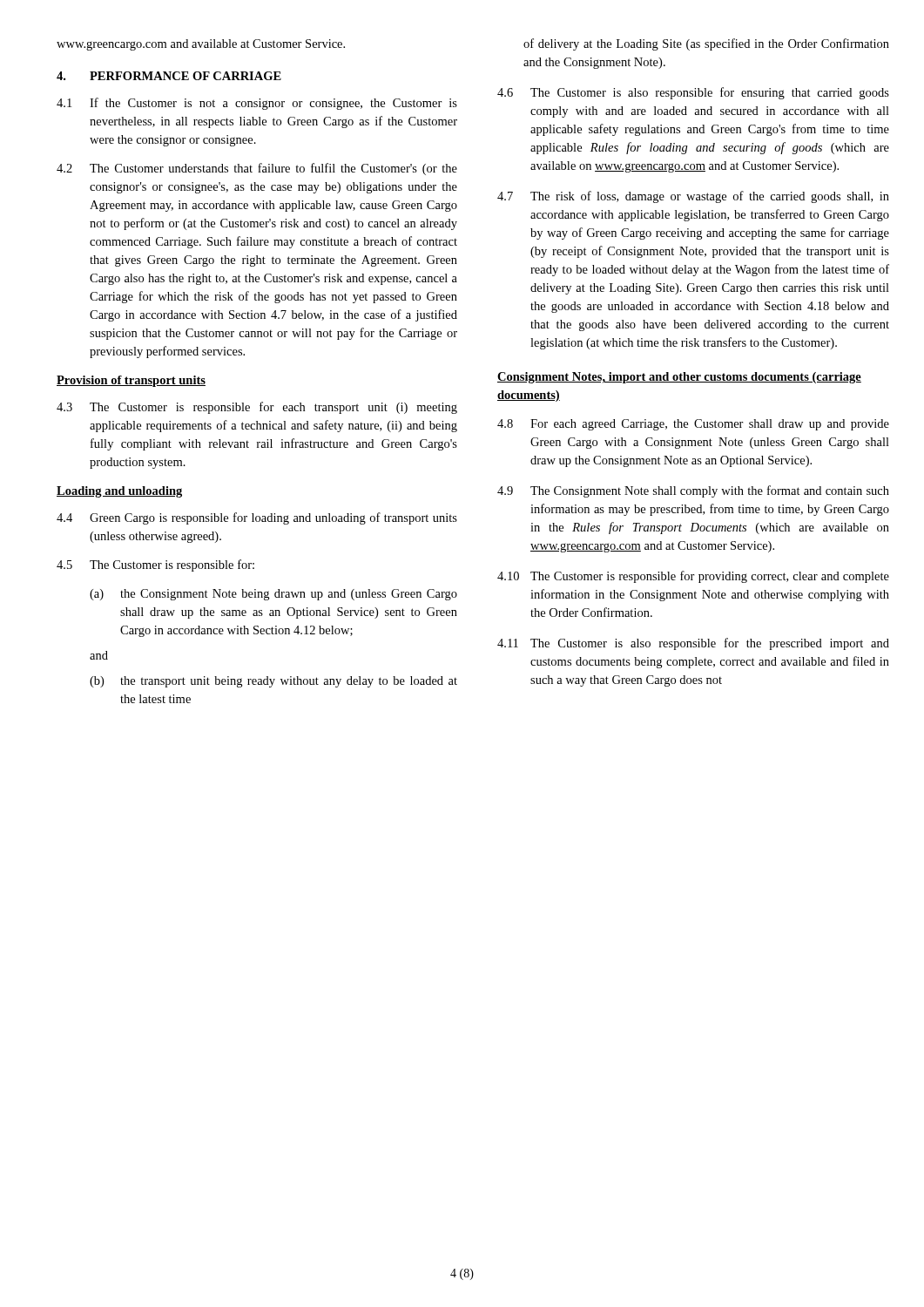Locate the text block containing "2 The Customer understands that failure to fulfil"
Image resolution: width=924 pixels, height=1307 pixels.
click(x=257, y=260)
